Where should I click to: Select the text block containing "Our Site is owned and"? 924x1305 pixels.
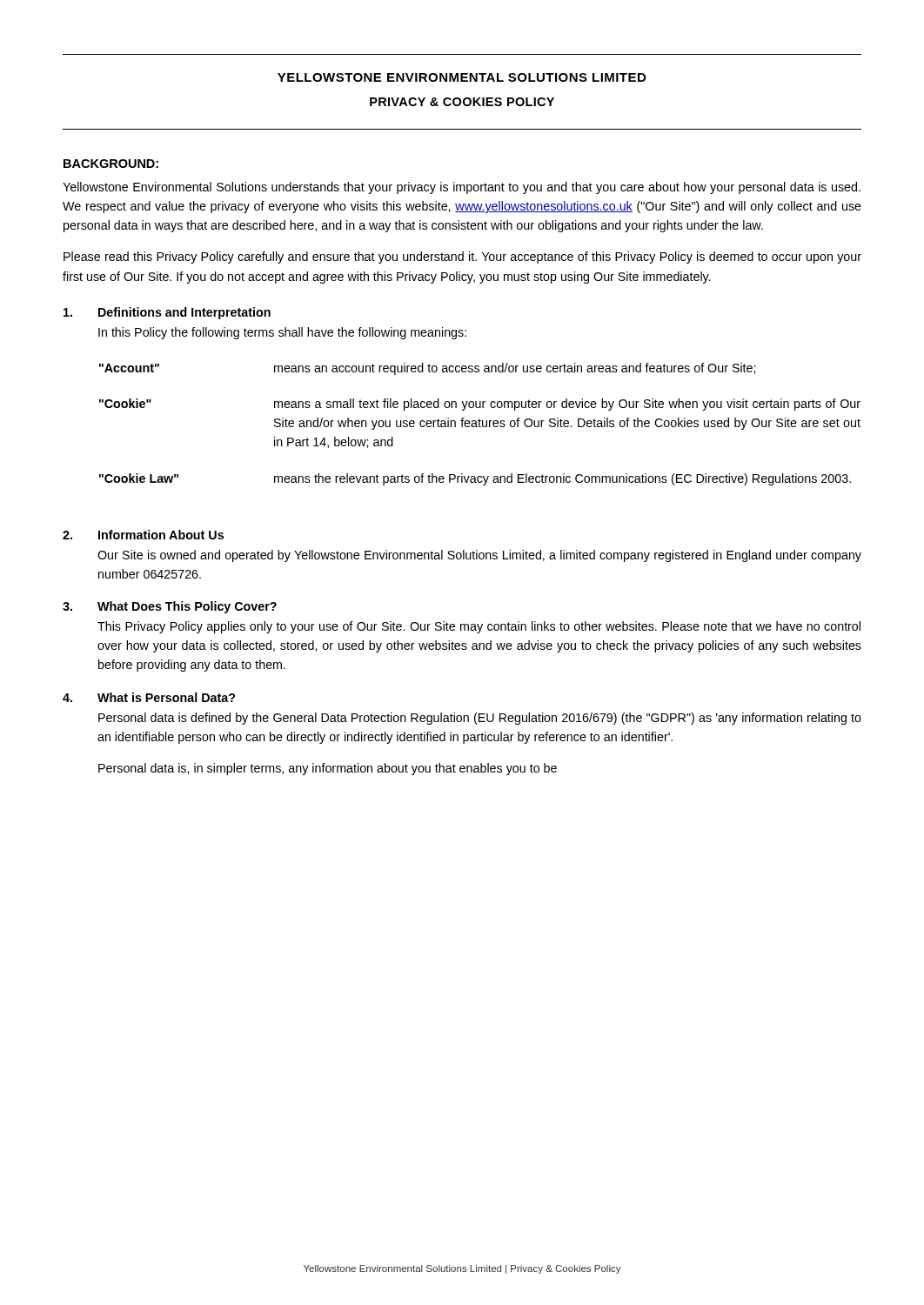tap(479, 564)
